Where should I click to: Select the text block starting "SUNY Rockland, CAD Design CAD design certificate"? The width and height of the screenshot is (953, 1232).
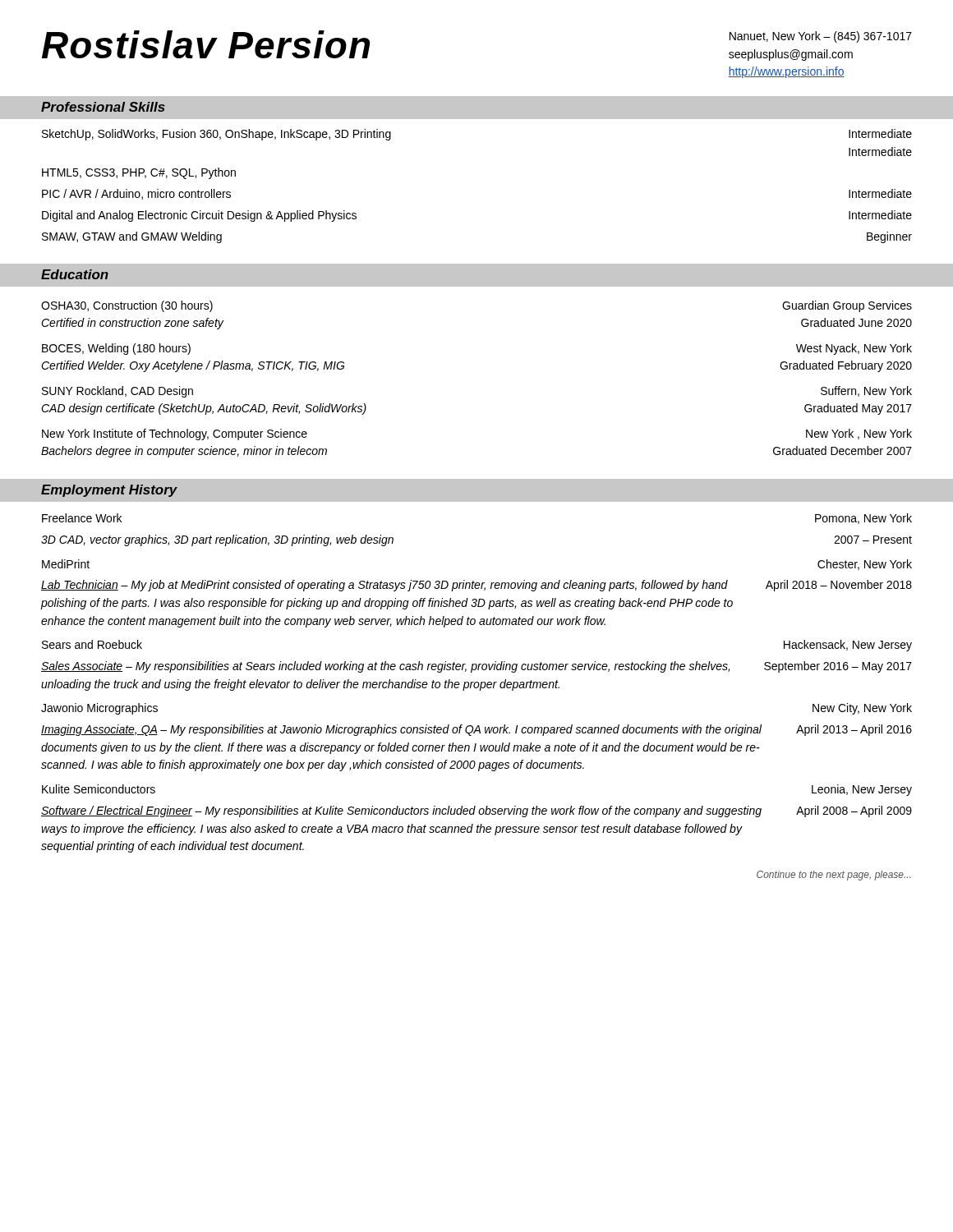[119, 391]
